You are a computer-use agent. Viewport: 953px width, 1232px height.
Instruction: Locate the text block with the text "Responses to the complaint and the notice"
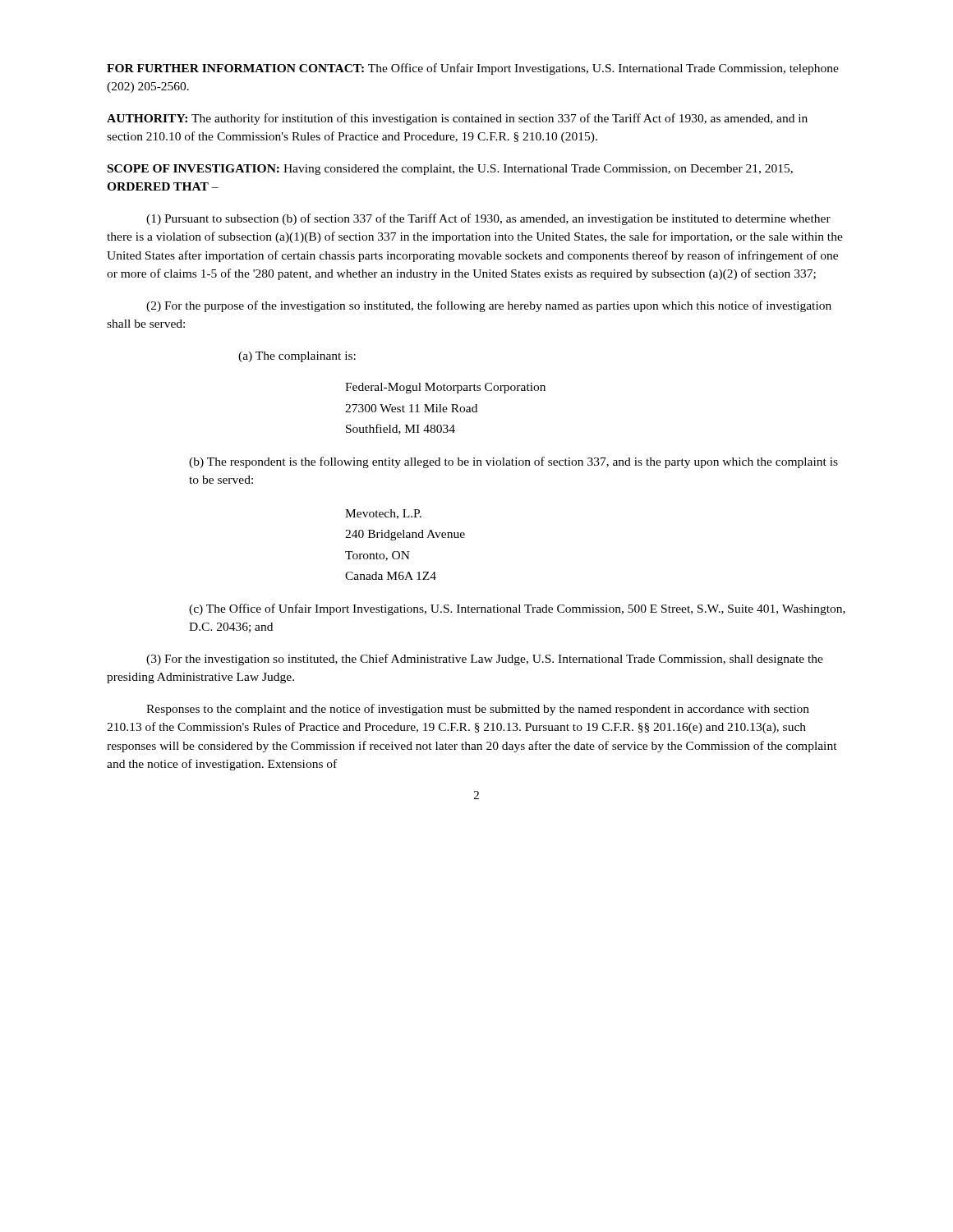[476, 737]
